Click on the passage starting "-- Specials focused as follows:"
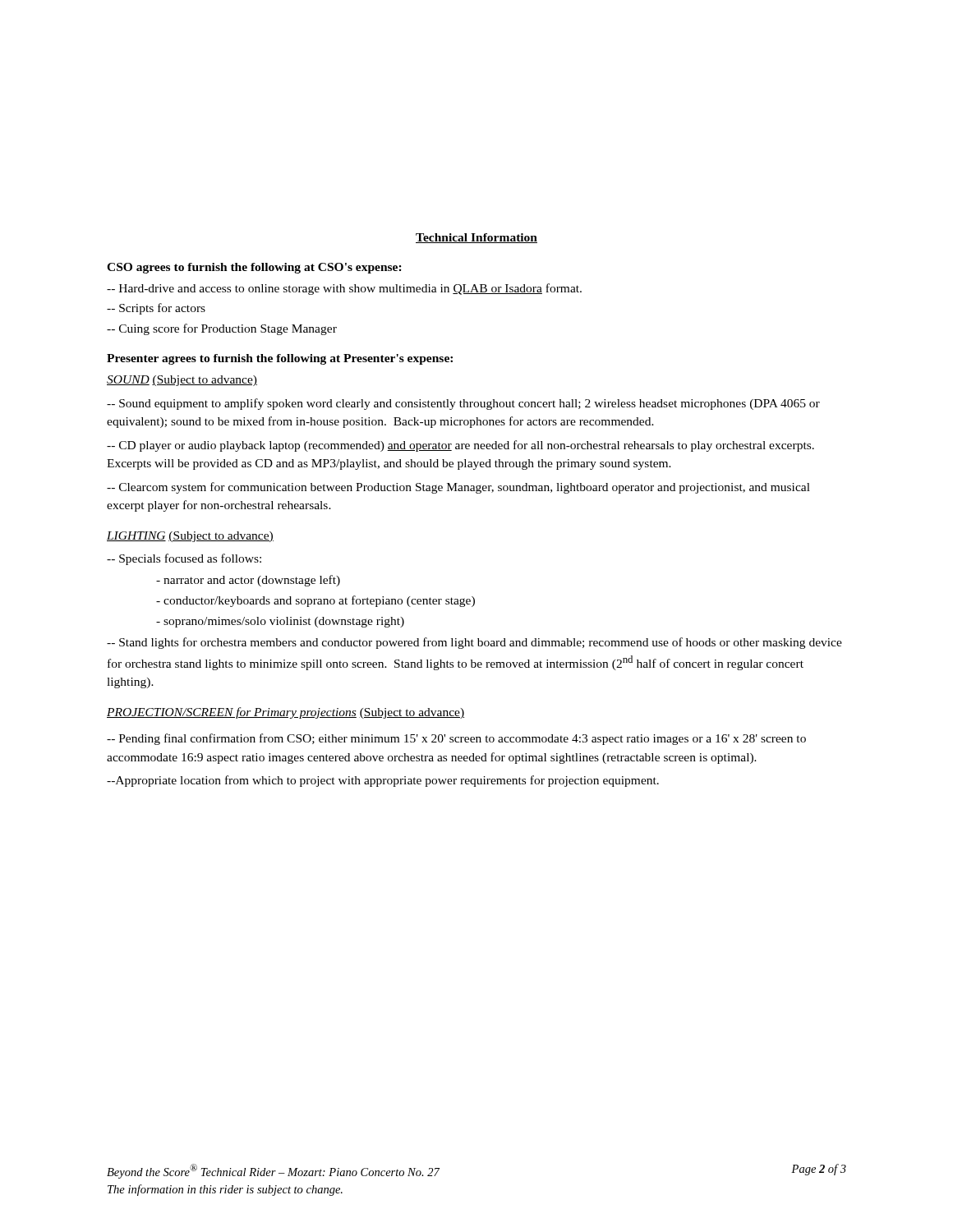 coord(185,558)
